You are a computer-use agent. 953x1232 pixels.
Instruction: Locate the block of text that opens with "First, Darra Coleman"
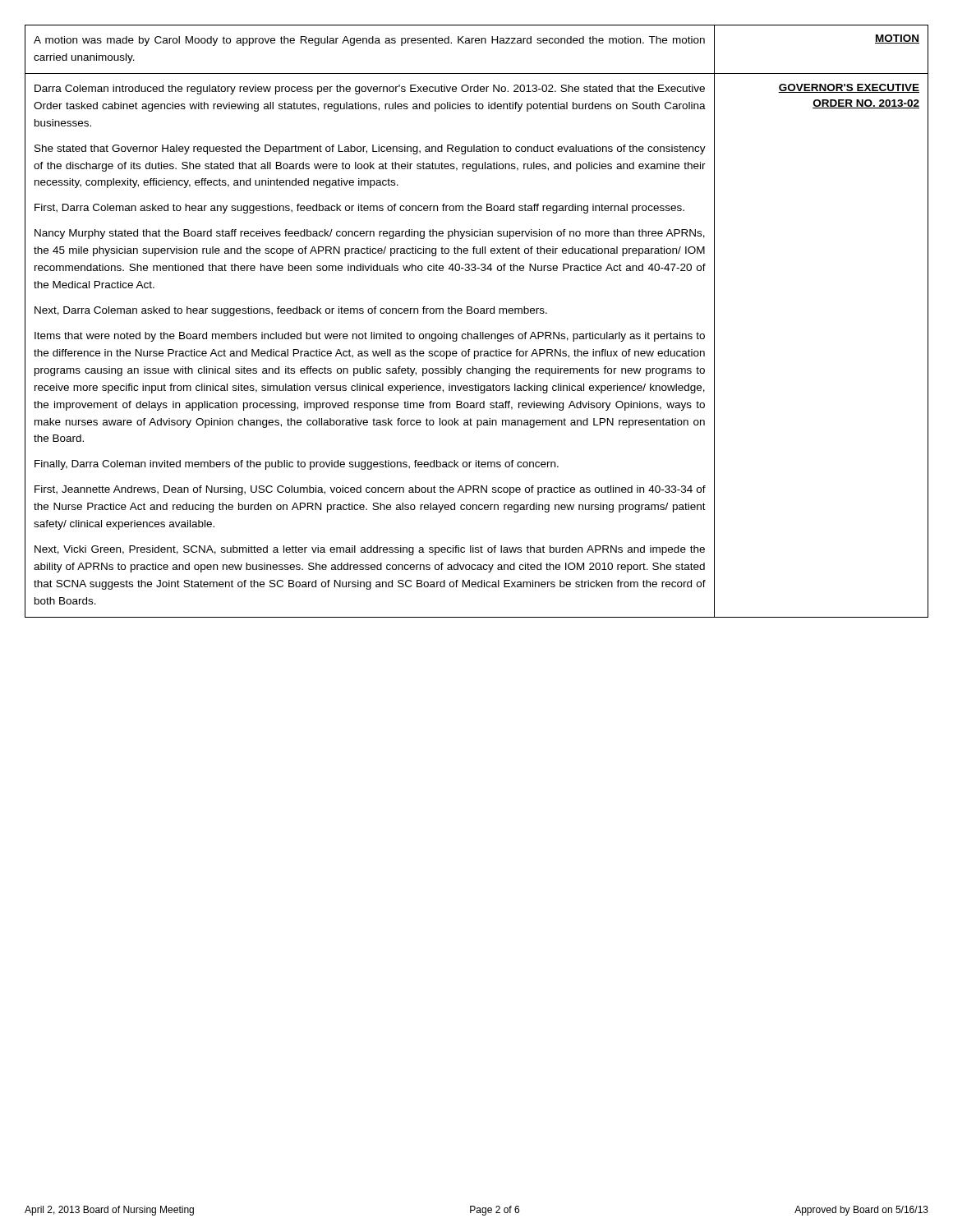click(359, 208)
